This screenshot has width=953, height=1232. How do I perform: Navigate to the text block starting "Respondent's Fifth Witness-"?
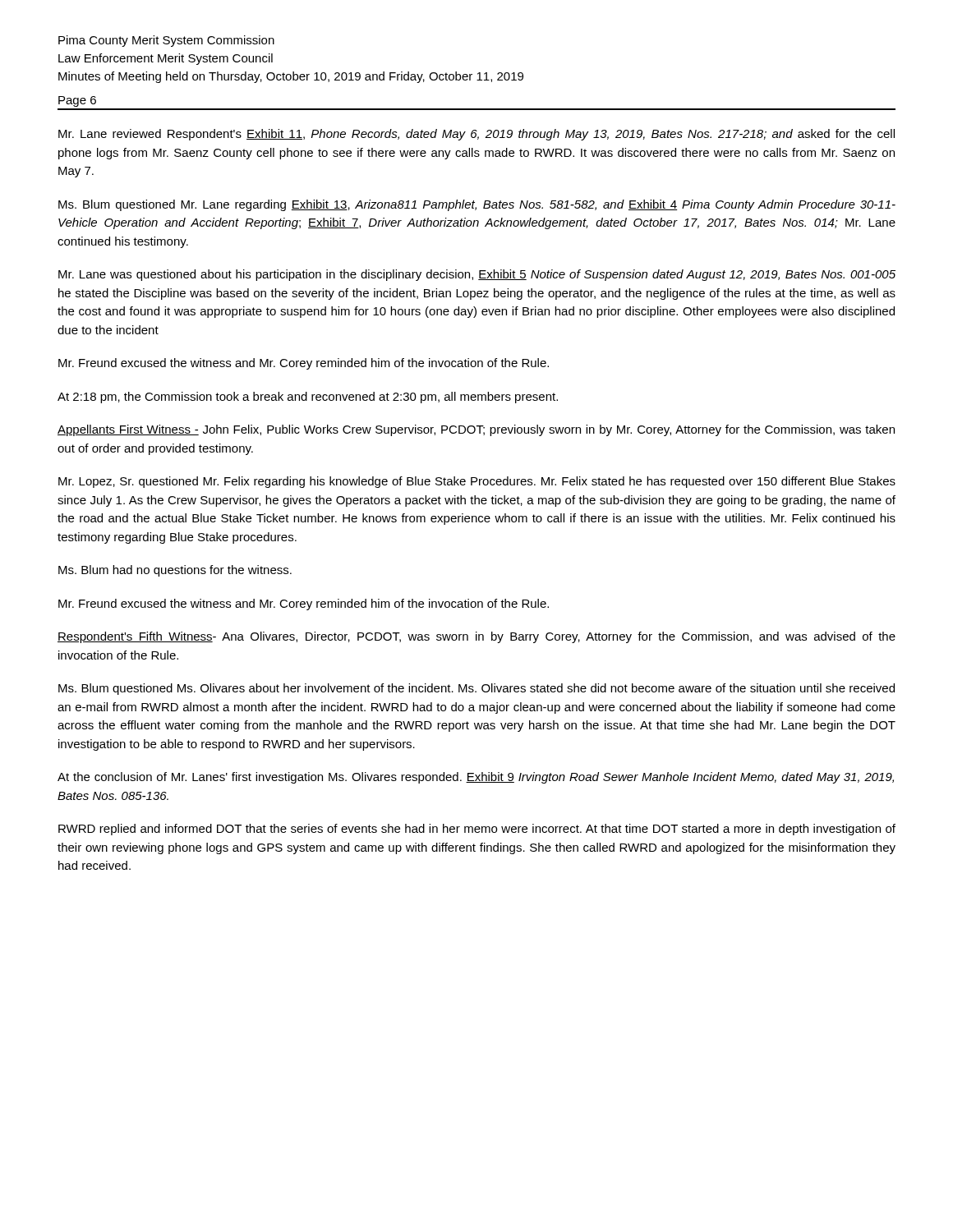coord(476,646)
